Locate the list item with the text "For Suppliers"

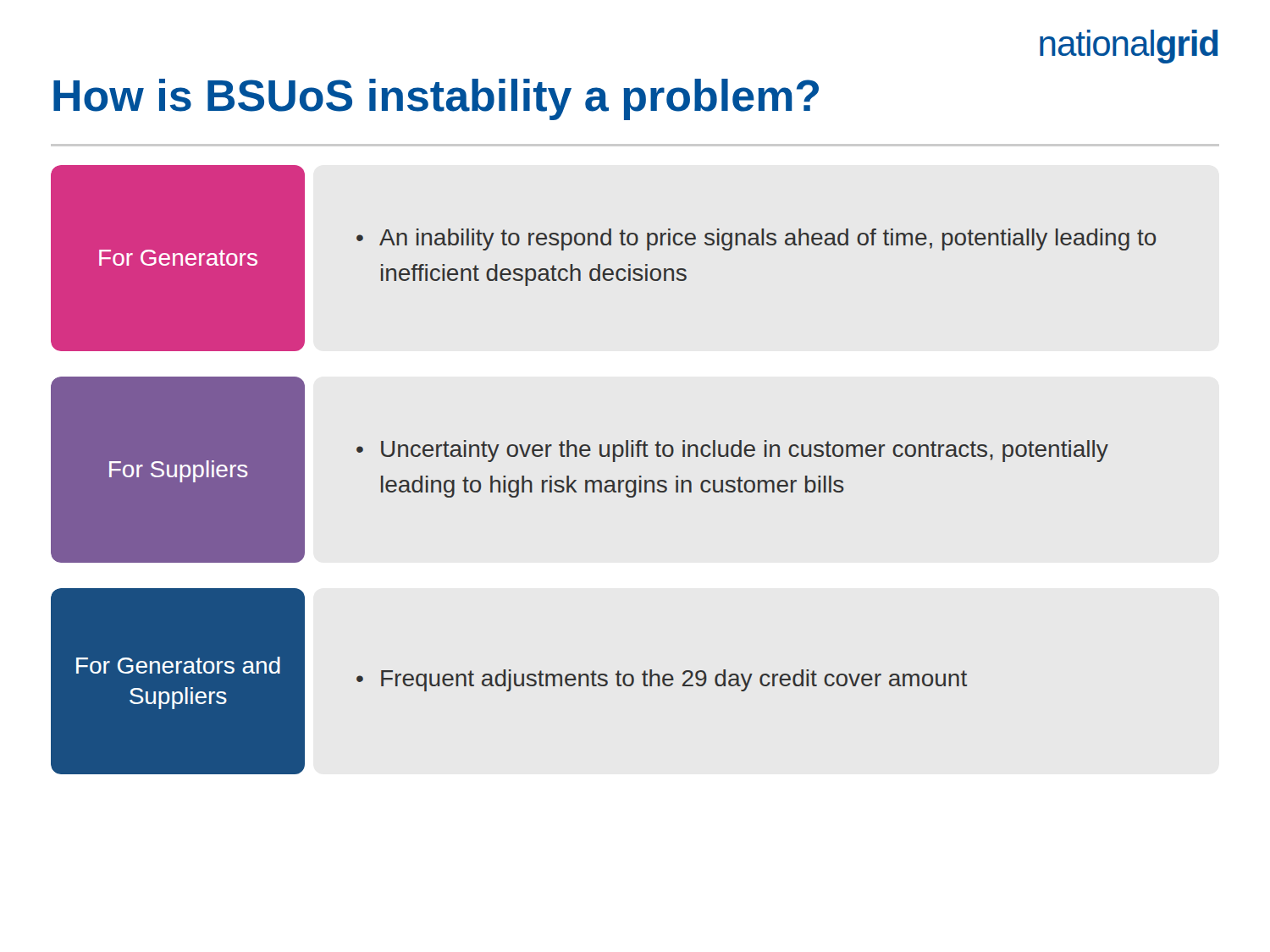(178, 469)
